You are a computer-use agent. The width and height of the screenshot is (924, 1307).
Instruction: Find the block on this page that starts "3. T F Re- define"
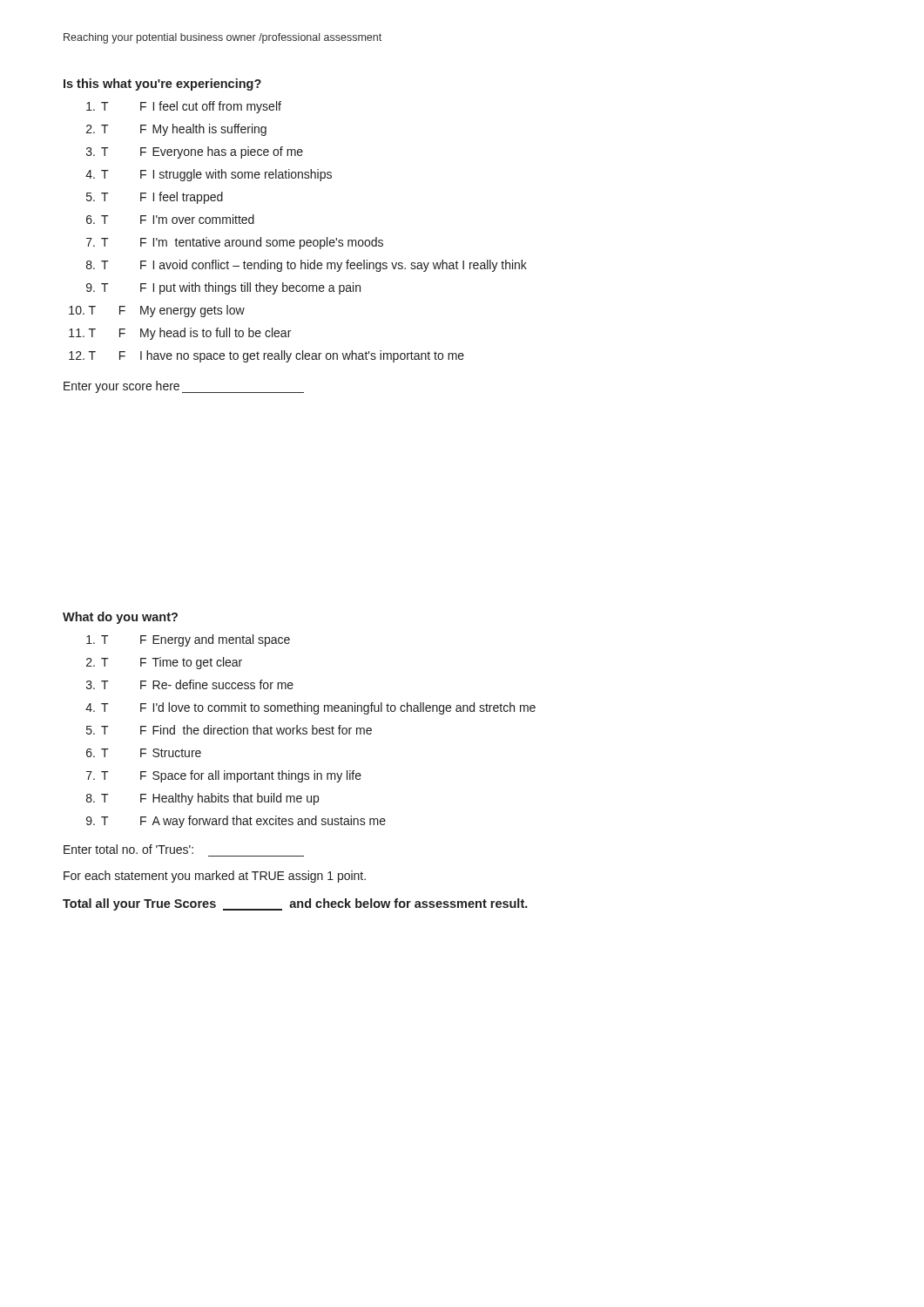point(178,685)
